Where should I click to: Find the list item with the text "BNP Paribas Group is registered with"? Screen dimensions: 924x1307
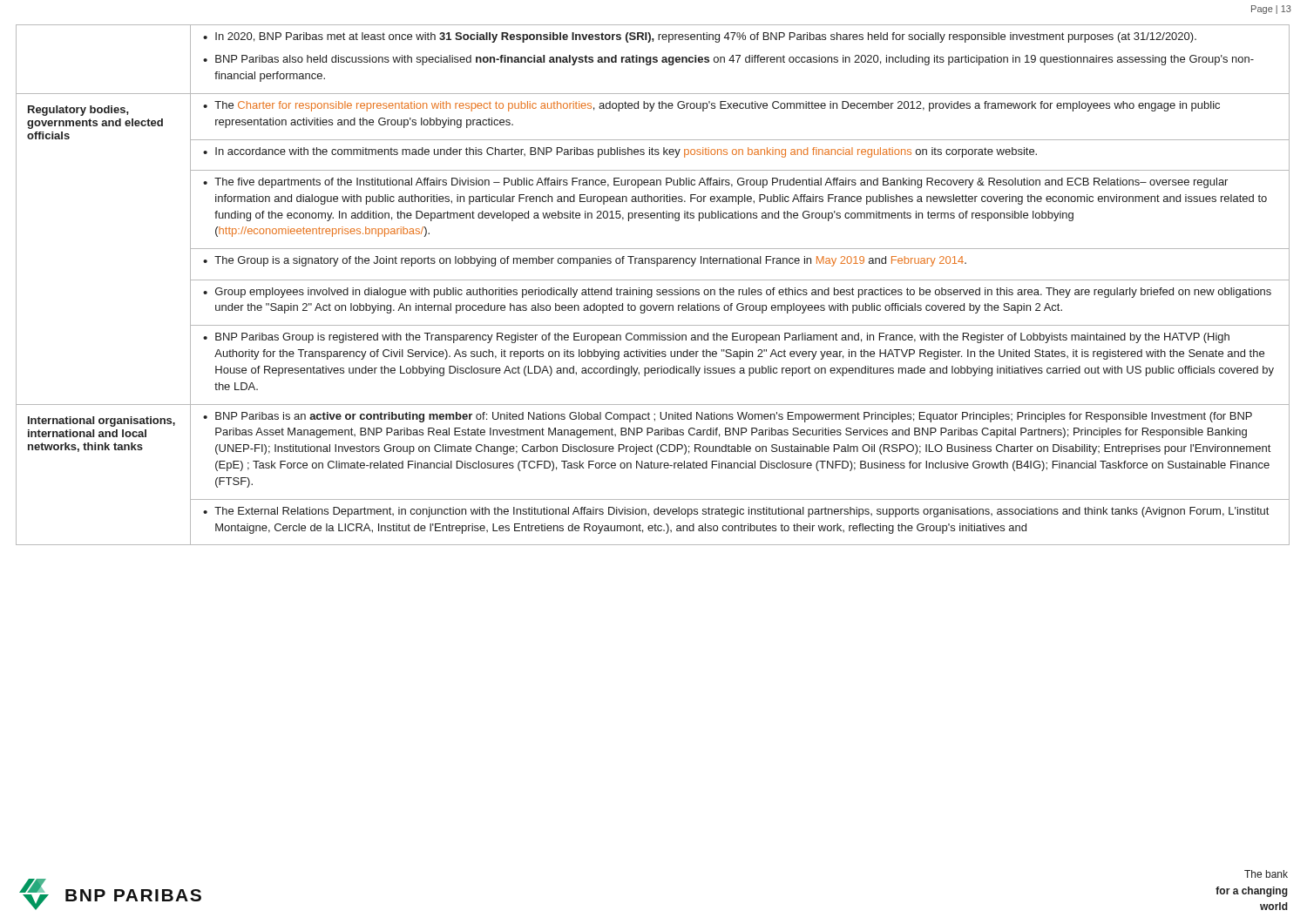(746, 362)
